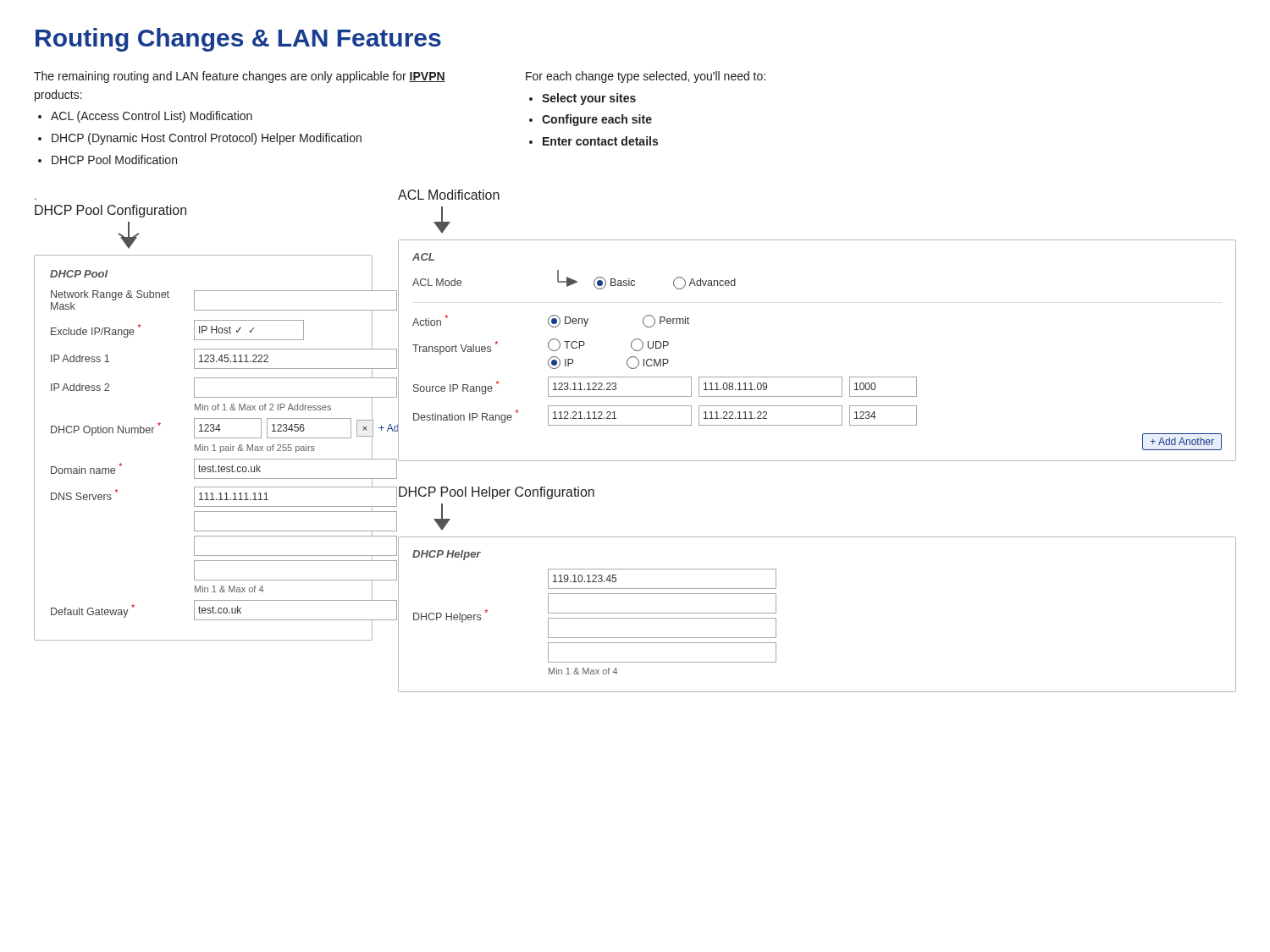This screenshot has height=952, width=1270.
Task: Locate the list item with the text "Enter contact details"
Action: (600, 141)
